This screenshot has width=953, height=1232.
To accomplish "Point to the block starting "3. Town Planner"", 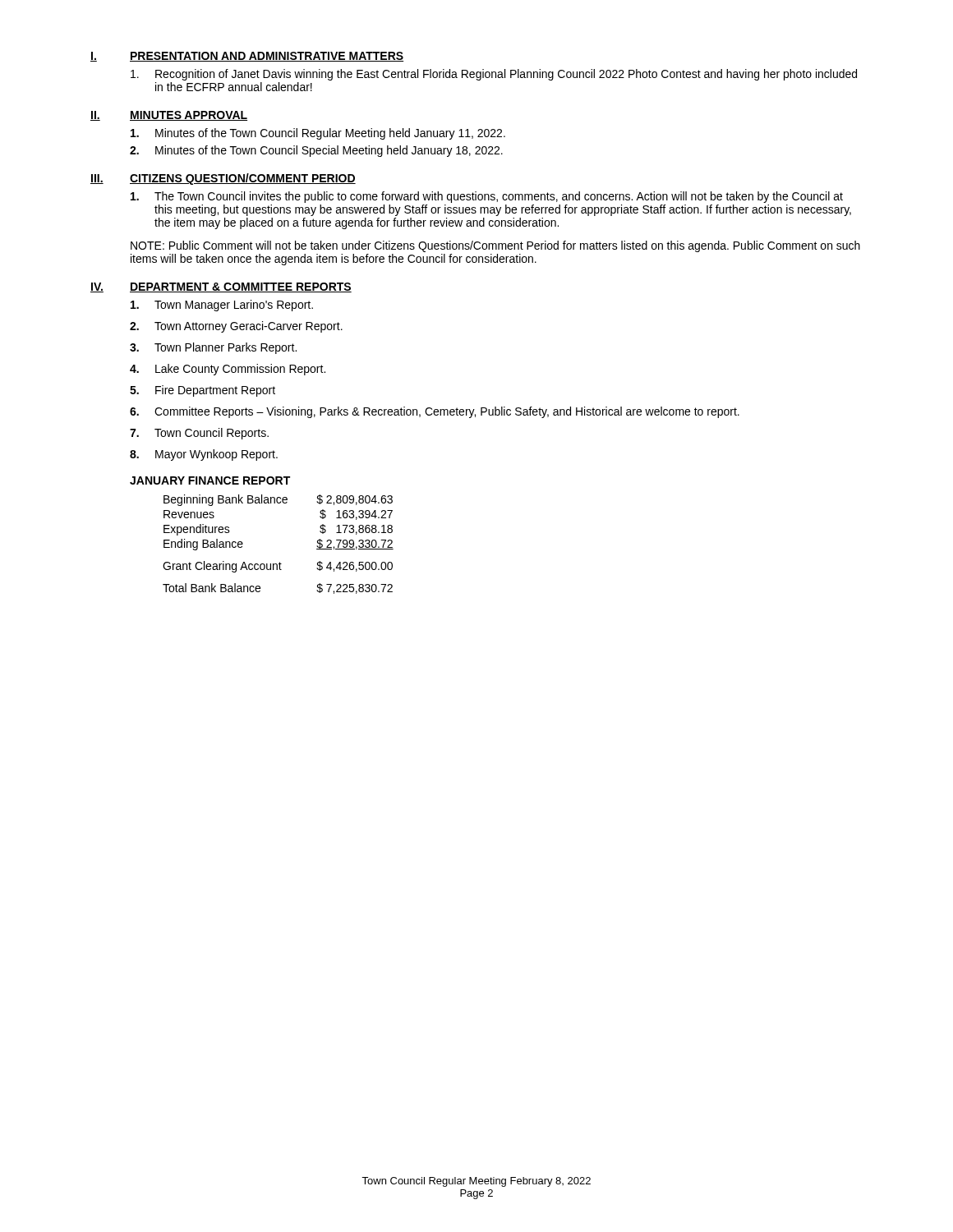I will 213,348.
